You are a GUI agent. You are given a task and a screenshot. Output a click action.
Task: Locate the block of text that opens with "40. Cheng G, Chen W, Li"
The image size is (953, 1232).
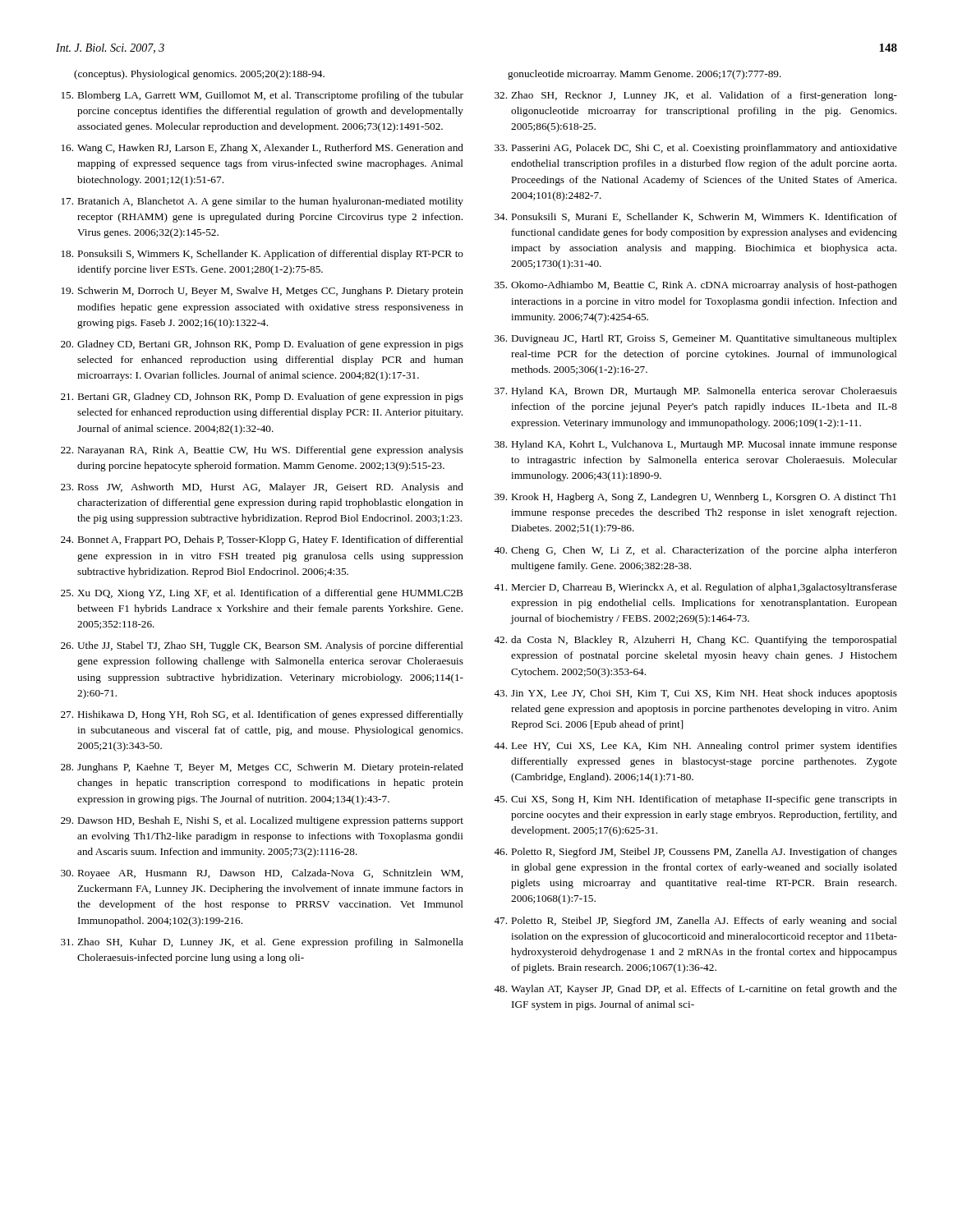coord(693,557)
